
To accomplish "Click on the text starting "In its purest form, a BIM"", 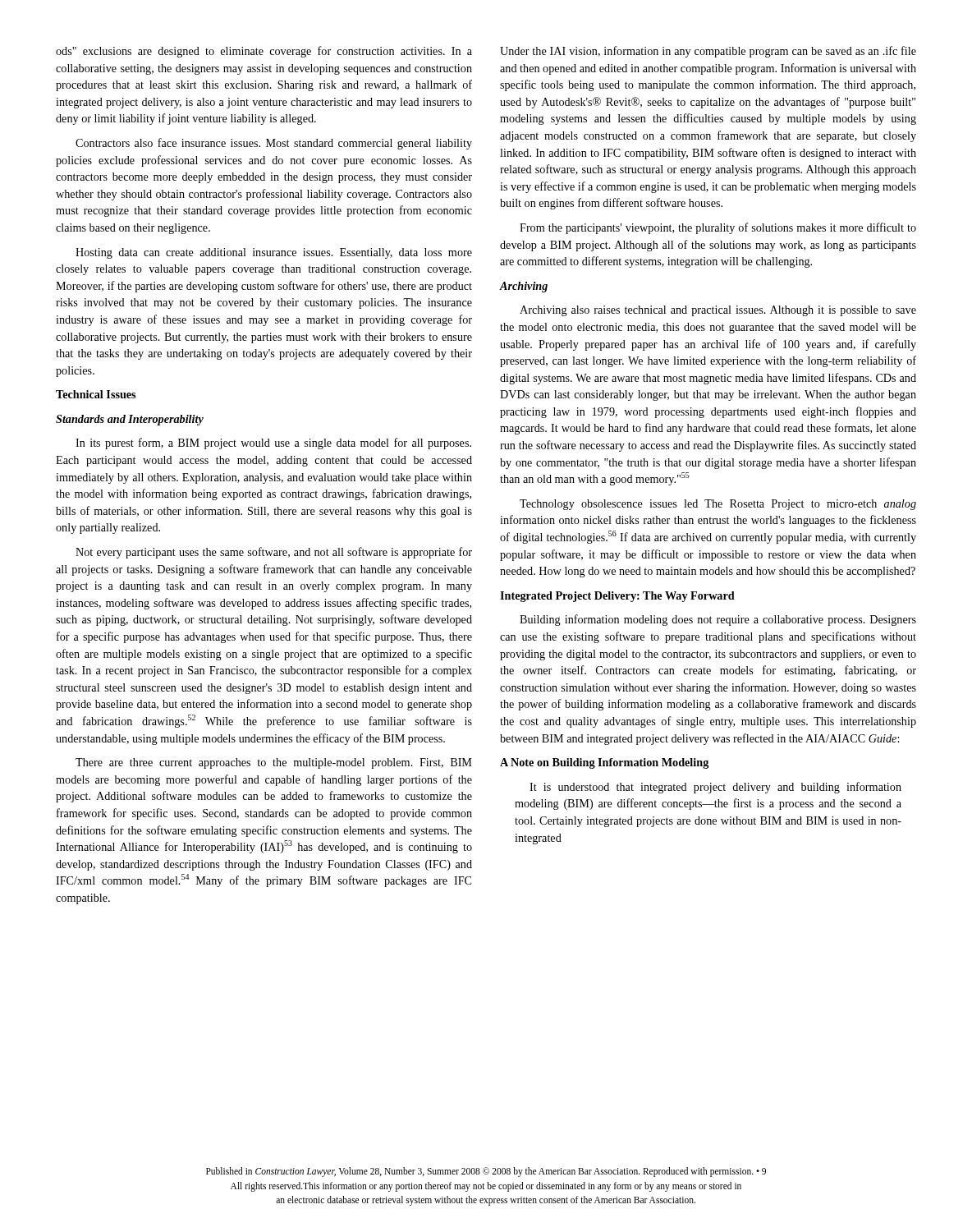I will [264, 671].
